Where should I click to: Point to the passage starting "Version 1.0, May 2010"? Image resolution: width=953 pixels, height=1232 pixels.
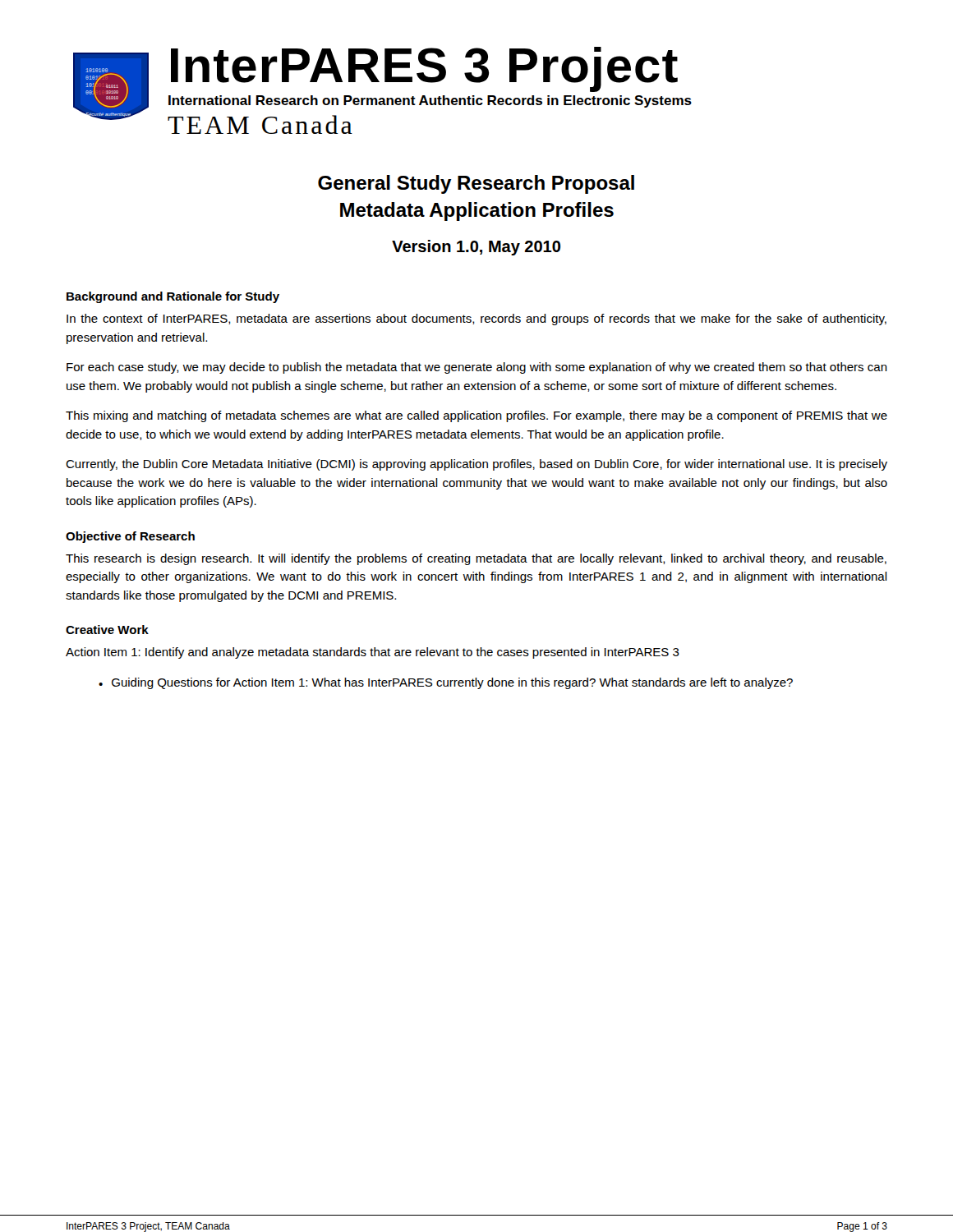point(476,247)
